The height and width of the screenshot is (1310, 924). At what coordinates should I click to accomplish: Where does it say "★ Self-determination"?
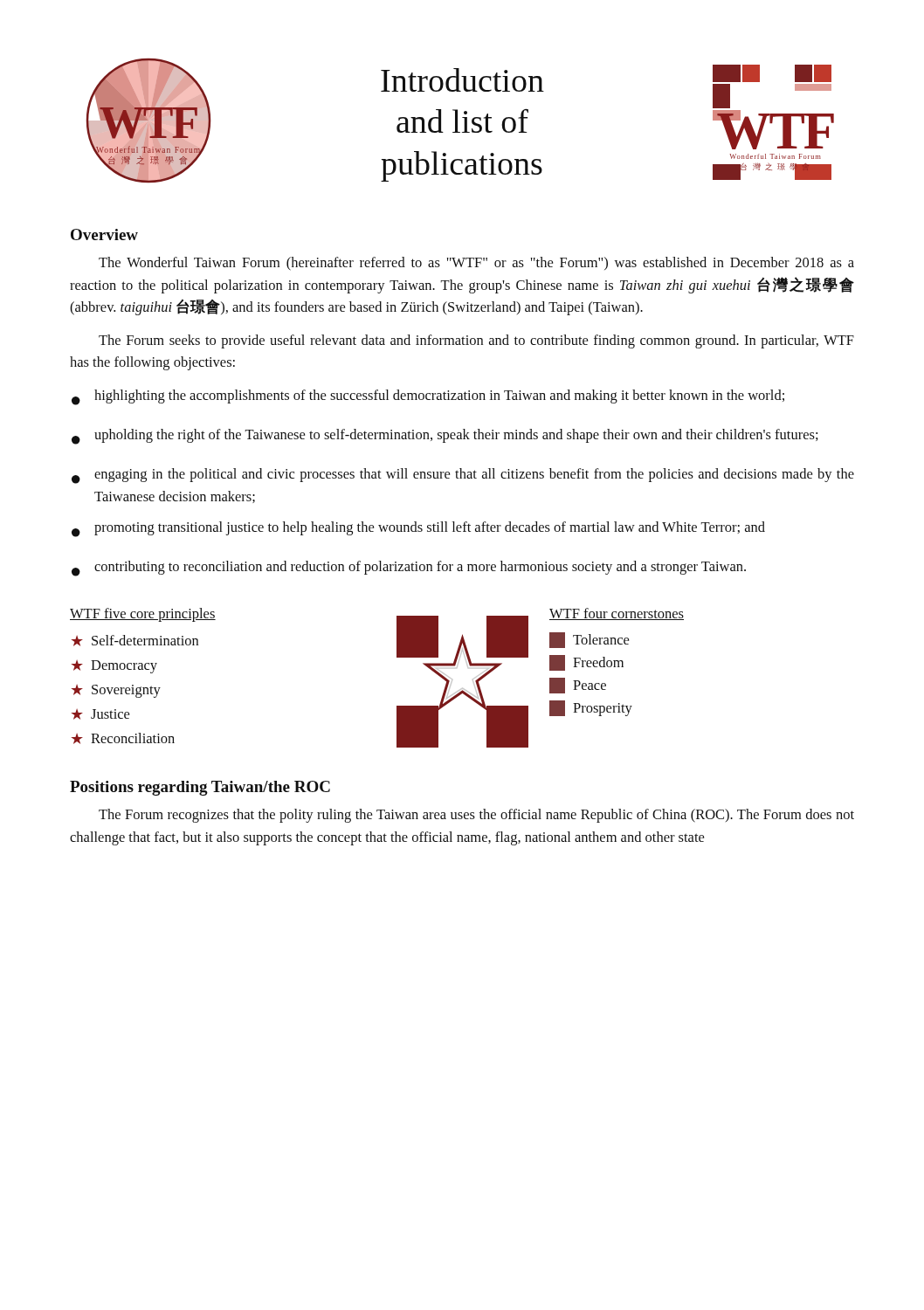(134, 641)
